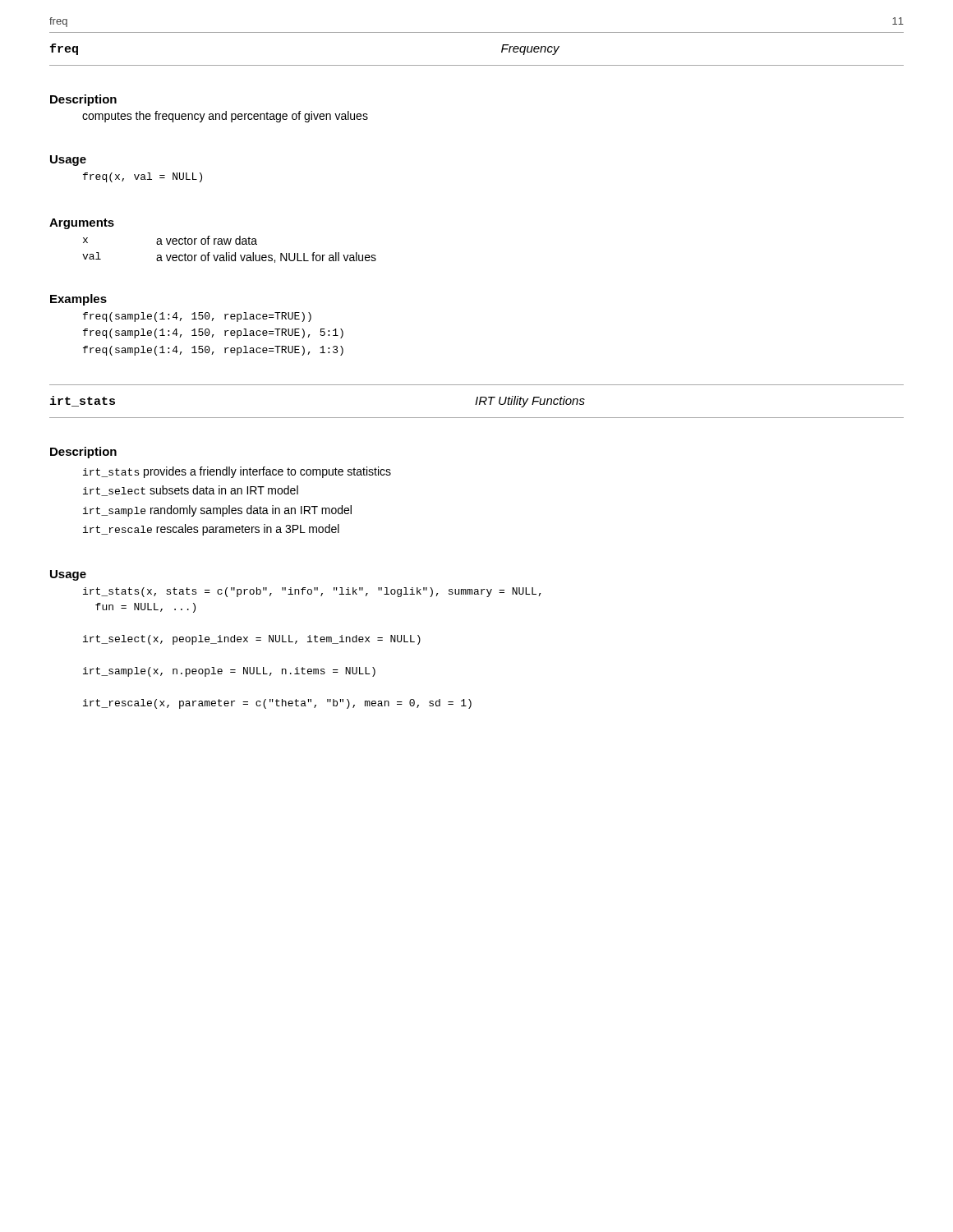
Task: Select the text block that says "irt_stats(x, stats = c("prob", "info","
Action: 313,648
